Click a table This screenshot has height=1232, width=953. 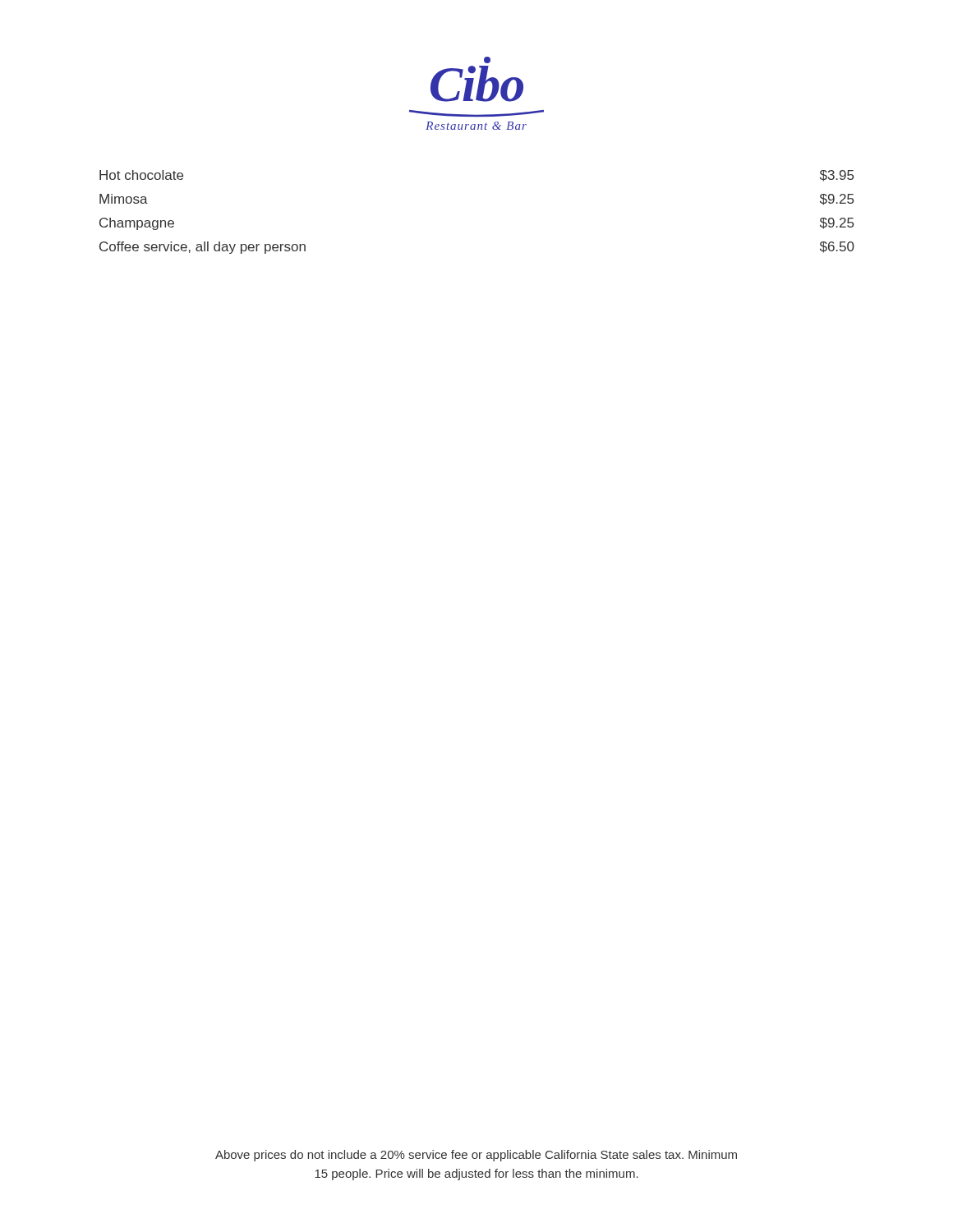click(x=476, y=212)
